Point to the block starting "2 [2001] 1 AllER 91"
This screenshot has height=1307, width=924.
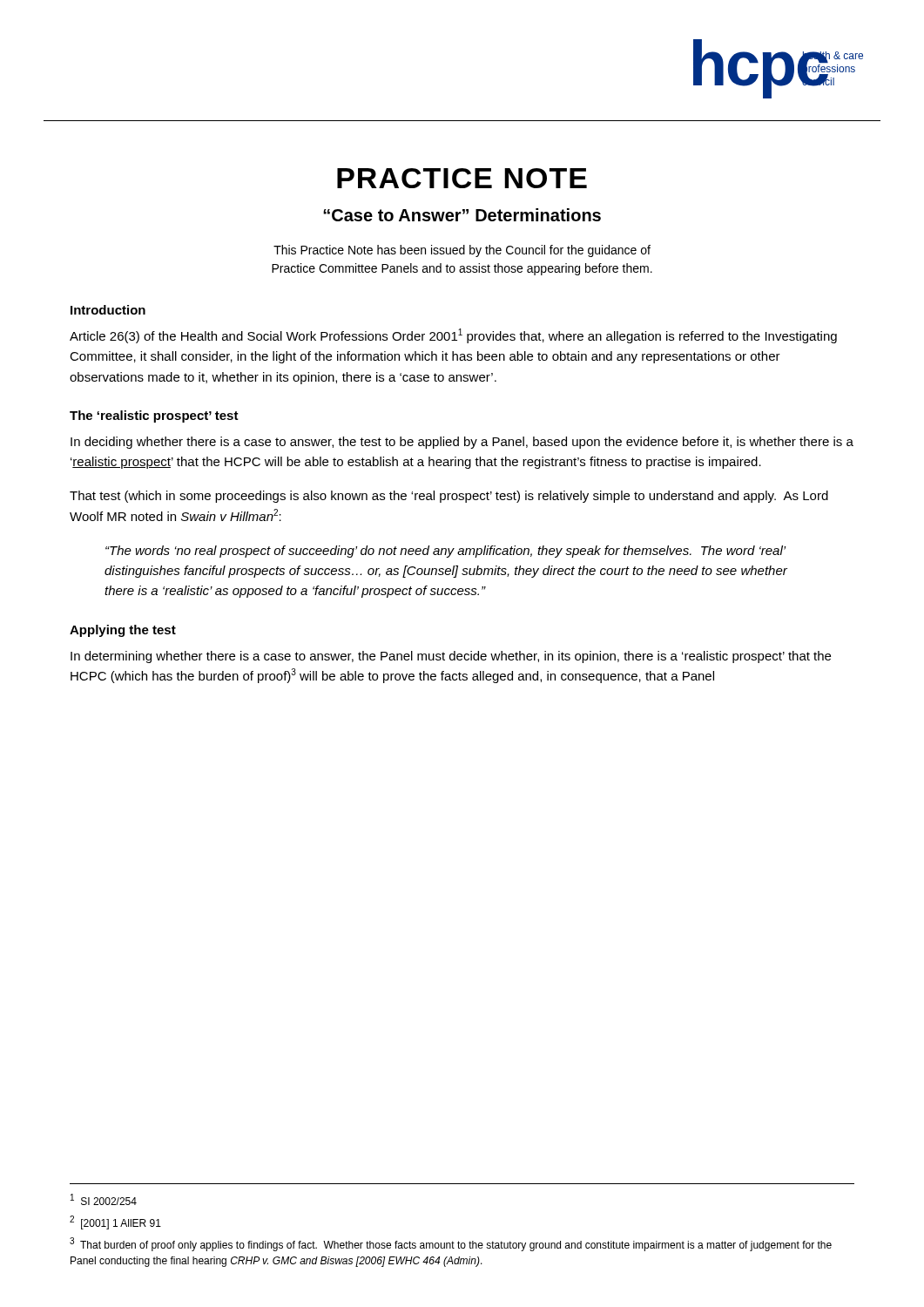115,1222
